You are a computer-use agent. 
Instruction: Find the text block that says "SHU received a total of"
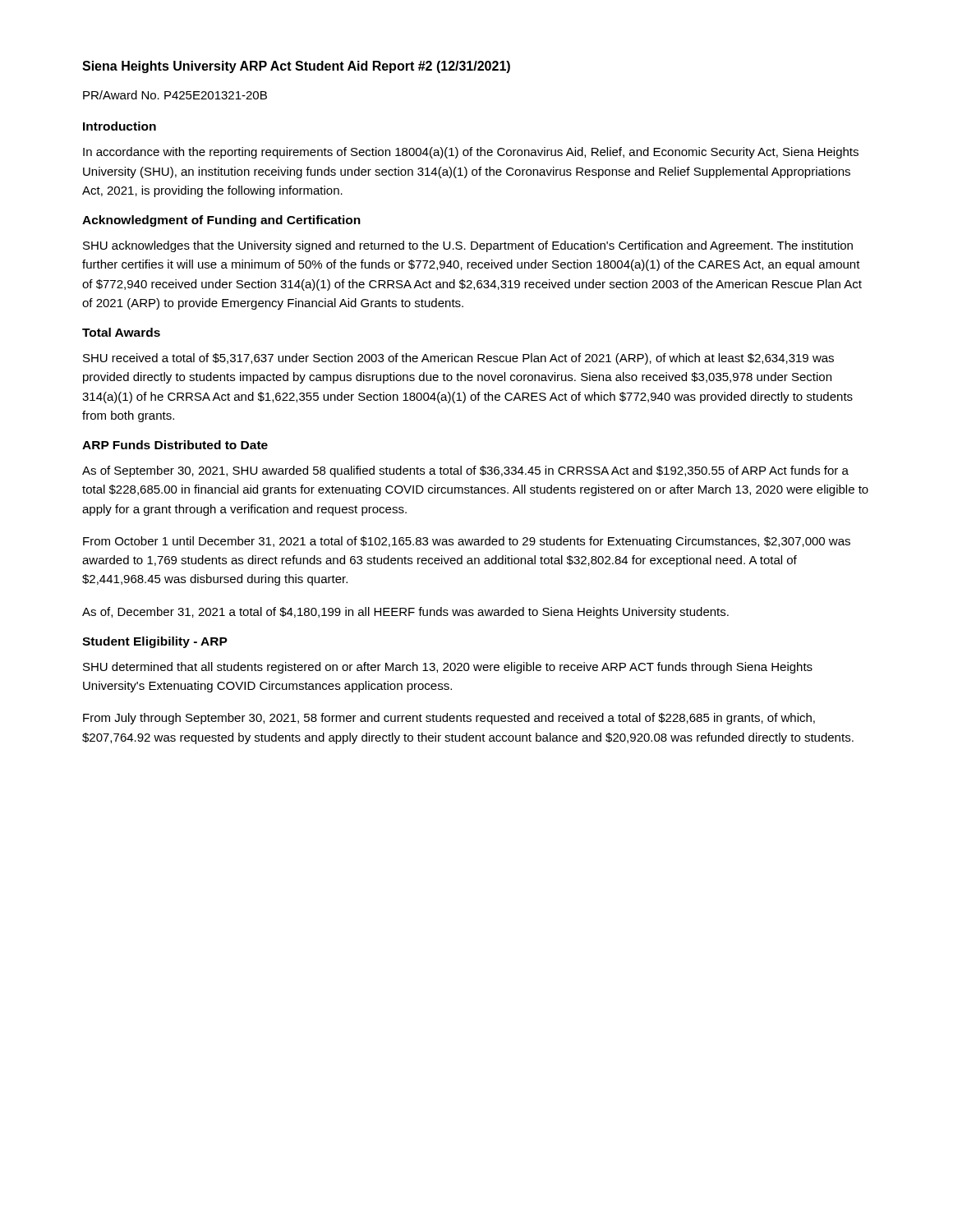click(467, 386)
